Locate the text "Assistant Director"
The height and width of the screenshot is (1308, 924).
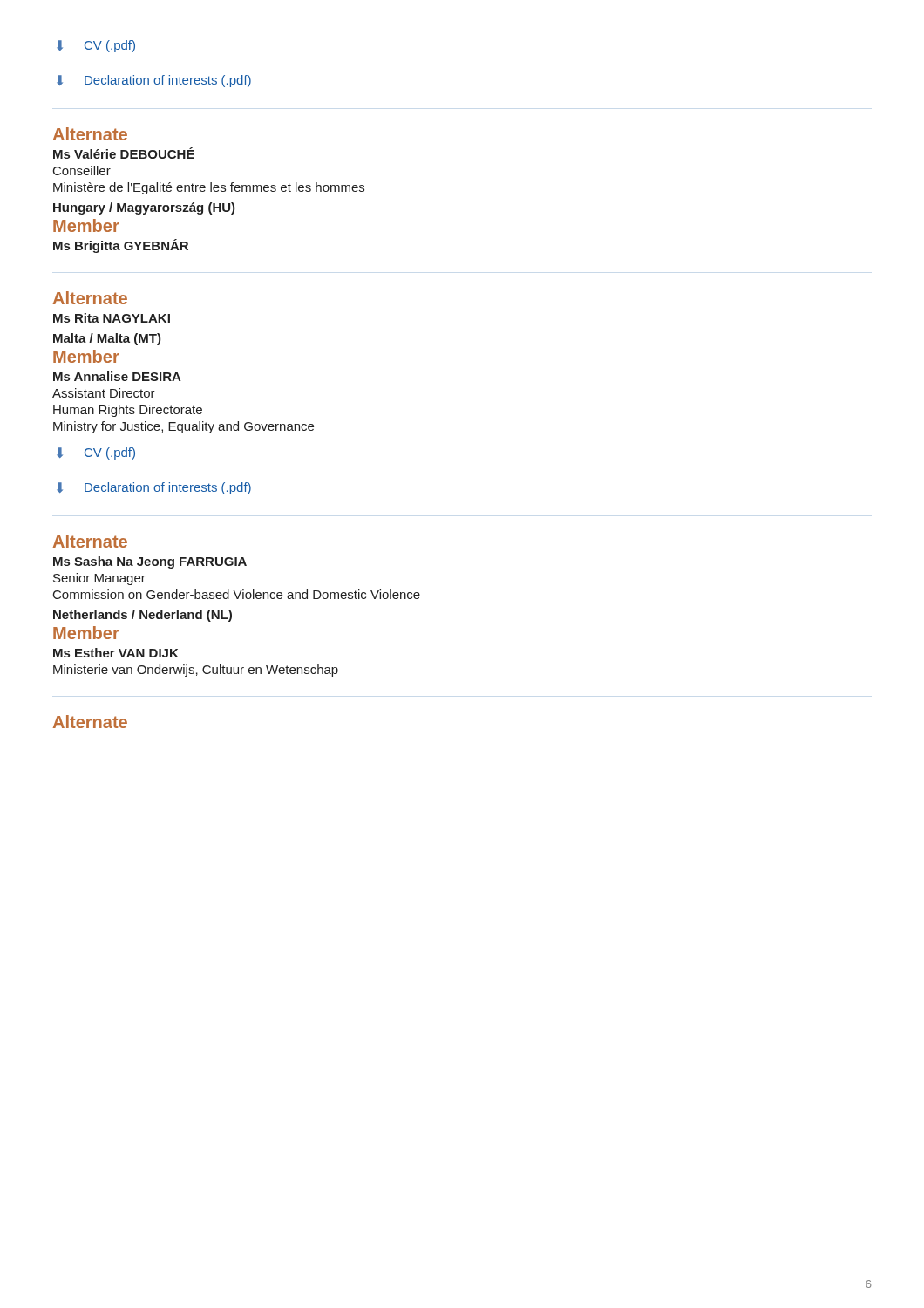point(104,393)
